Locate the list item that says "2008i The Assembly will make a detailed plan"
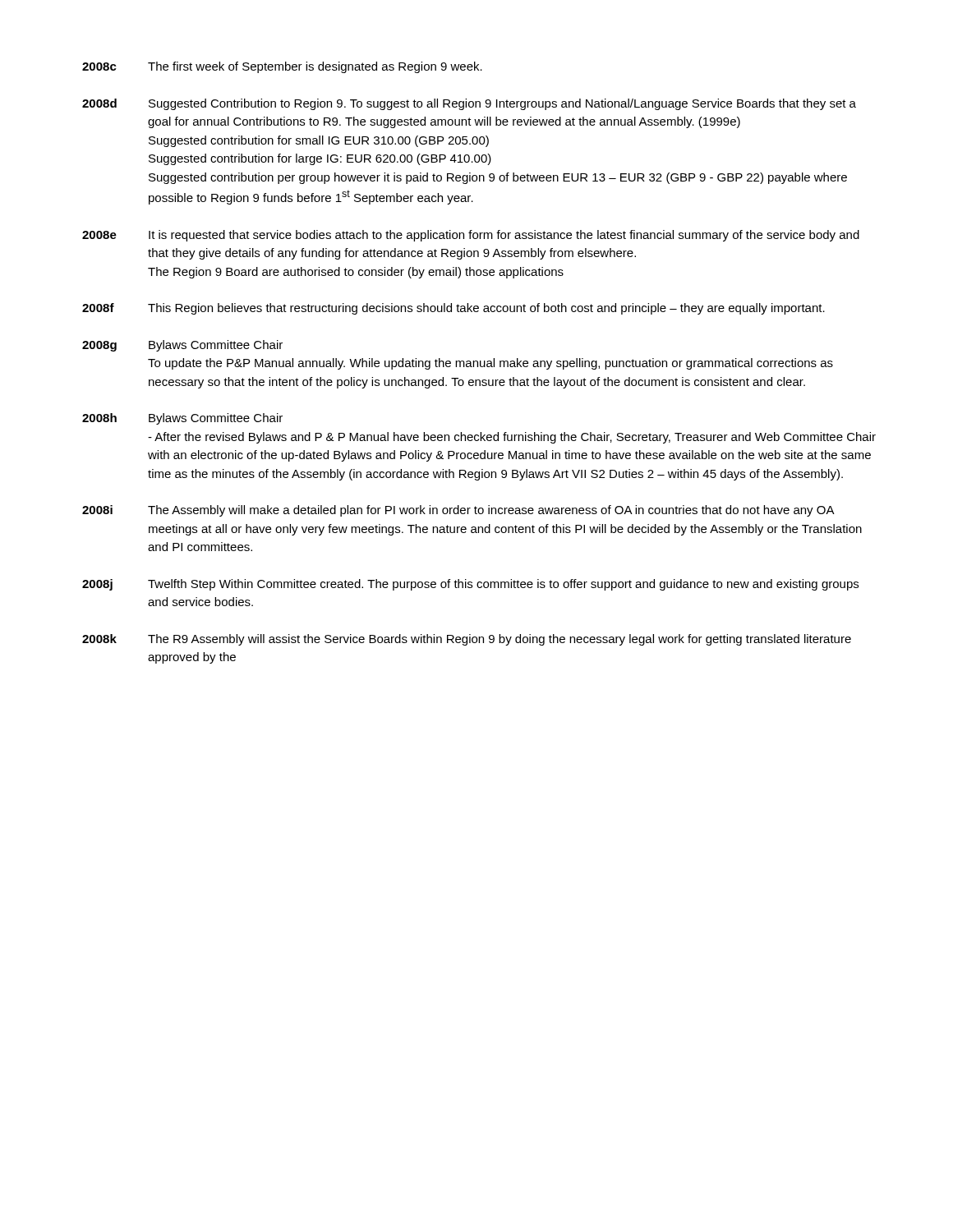This screenshot has height=1232, width=953. click(x=481, y=529)
